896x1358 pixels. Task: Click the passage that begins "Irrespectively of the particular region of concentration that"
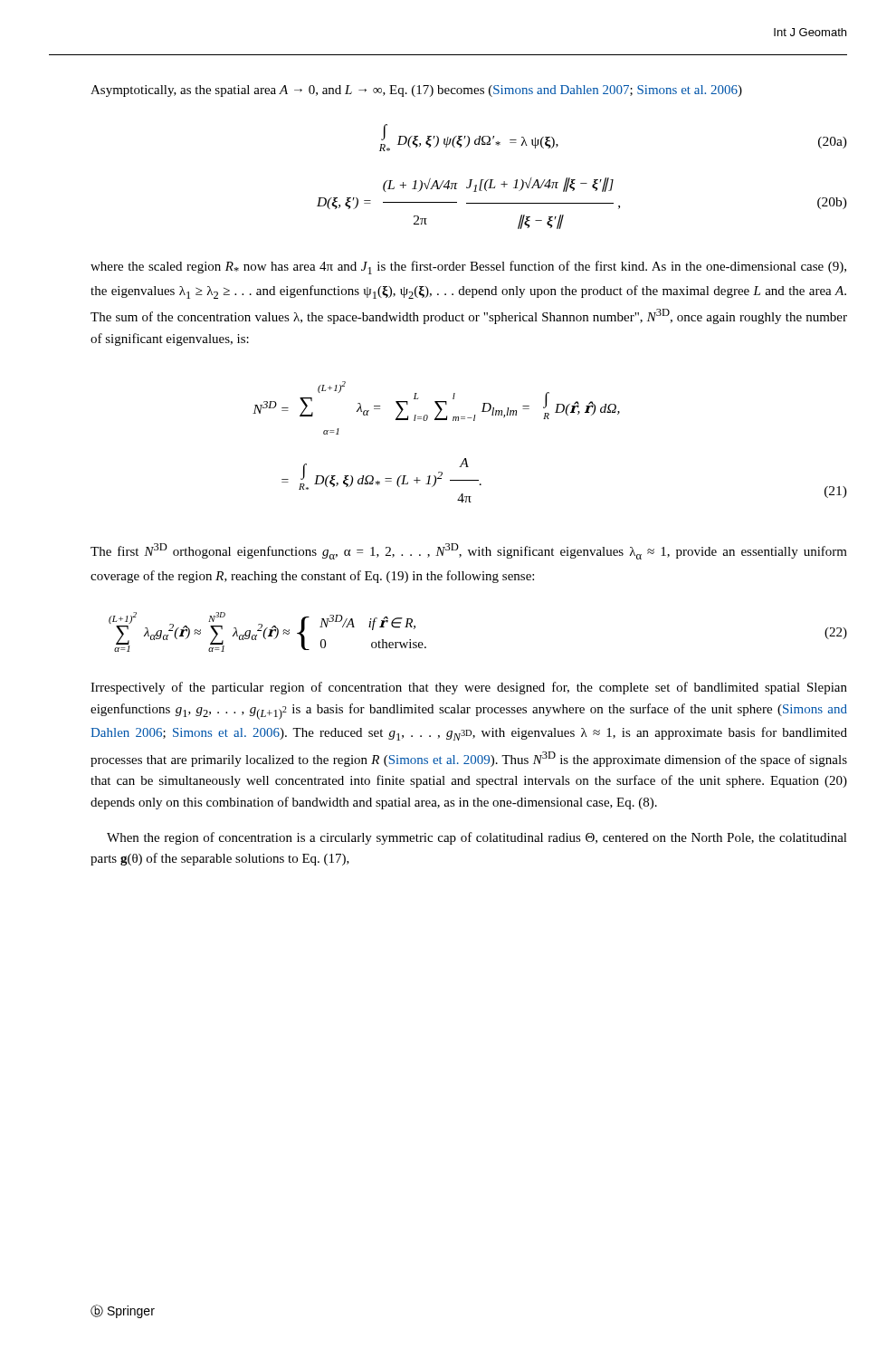[469, 745]
